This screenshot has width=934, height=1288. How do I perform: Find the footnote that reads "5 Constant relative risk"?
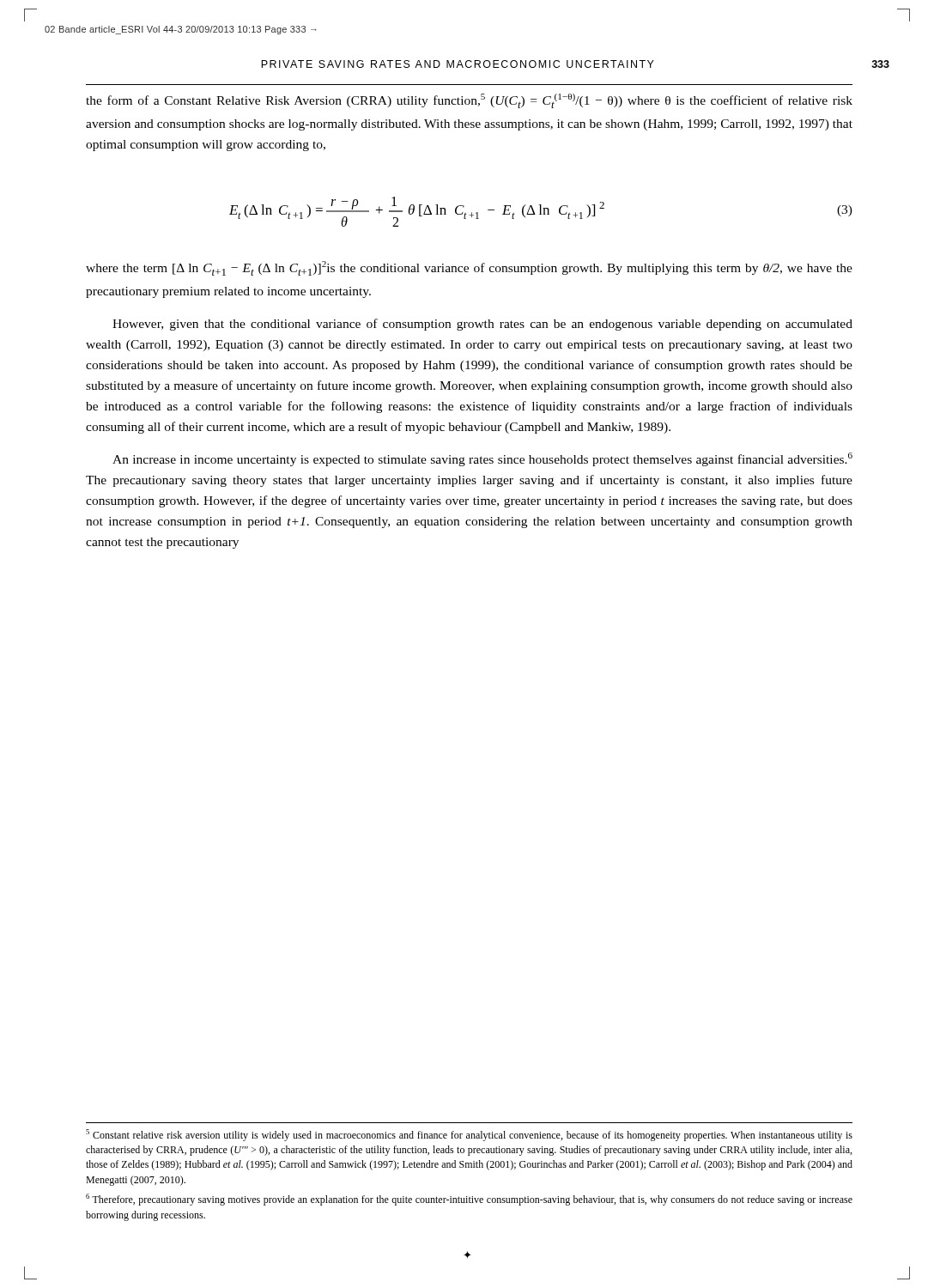pyautogui.click(x=469, y=1157)
